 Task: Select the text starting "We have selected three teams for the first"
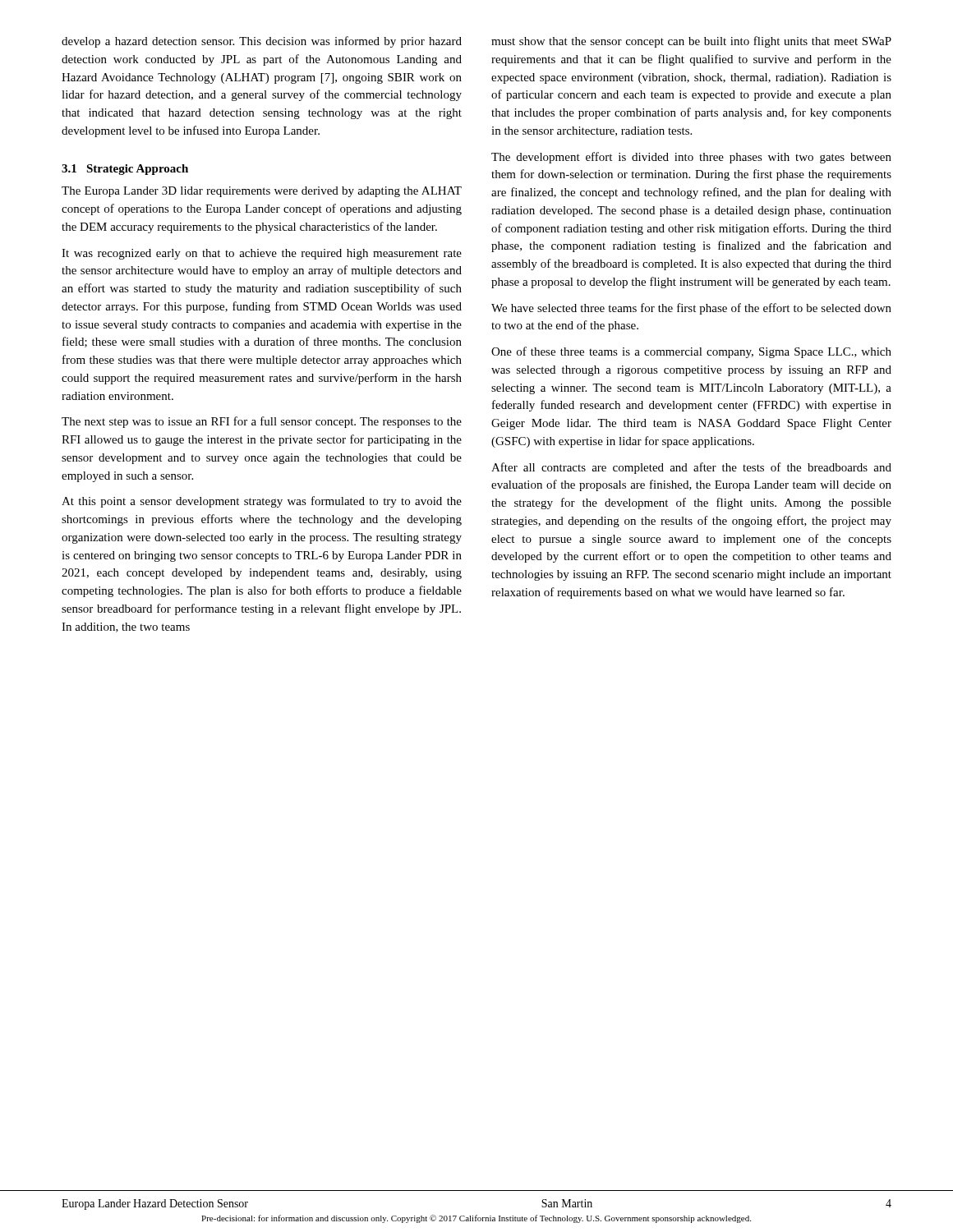click(x=691, y=317)
